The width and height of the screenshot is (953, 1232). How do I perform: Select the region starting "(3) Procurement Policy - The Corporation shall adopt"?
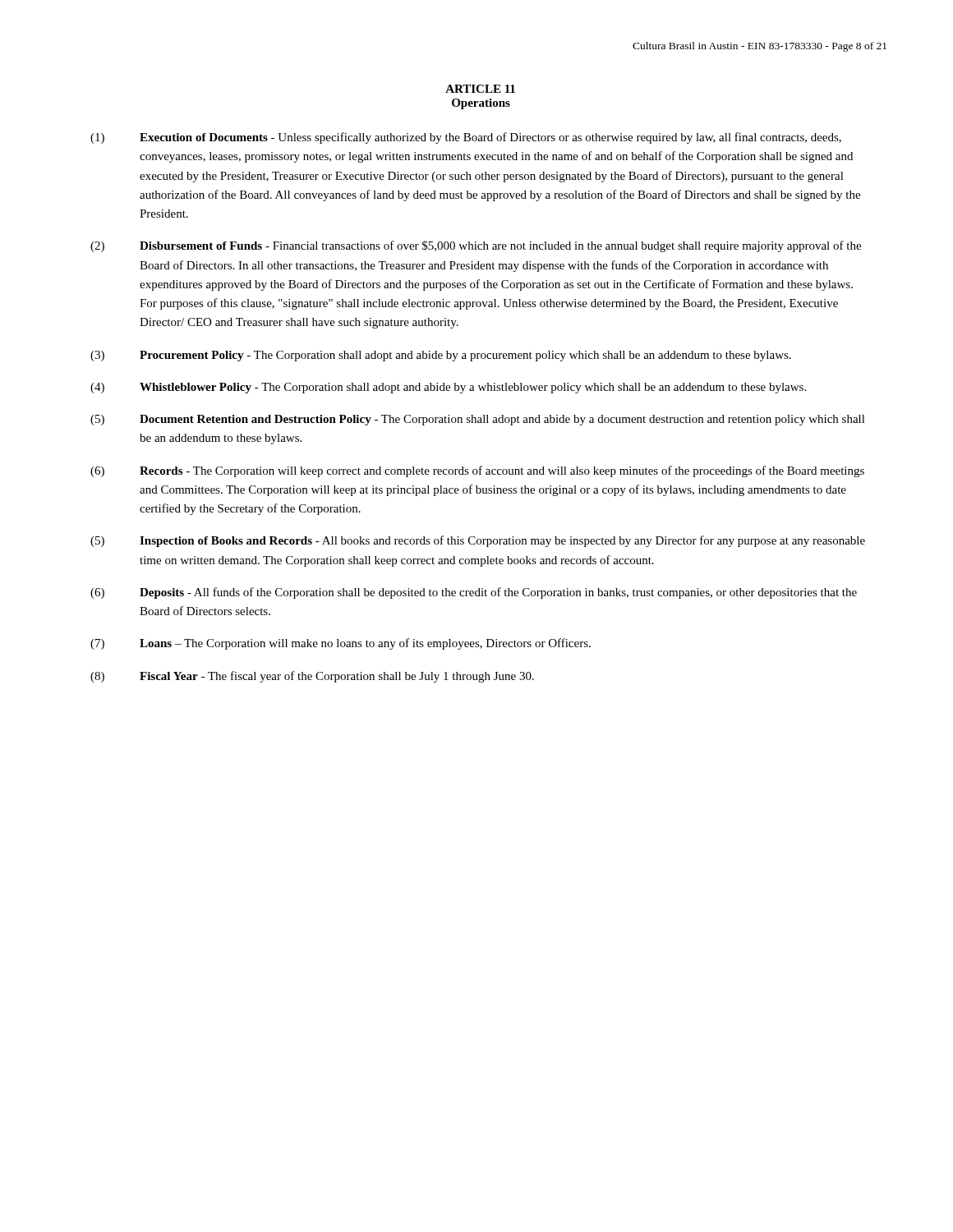[481, 355]
